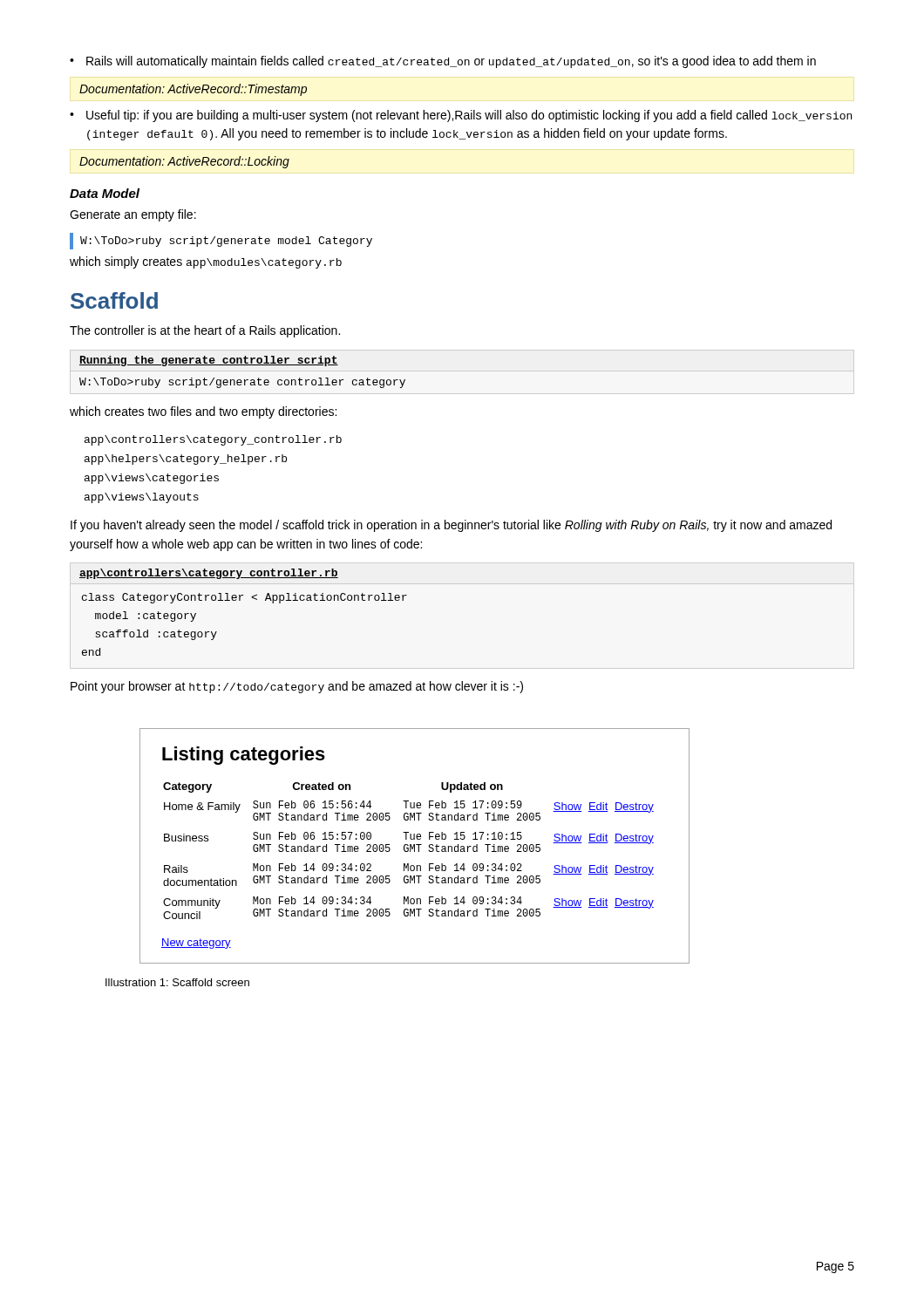
Task: Select the text block that reads "app\controllers\category_controller.rb class CategoryController < ApplicationController"
Action: (x=209, y=574)
